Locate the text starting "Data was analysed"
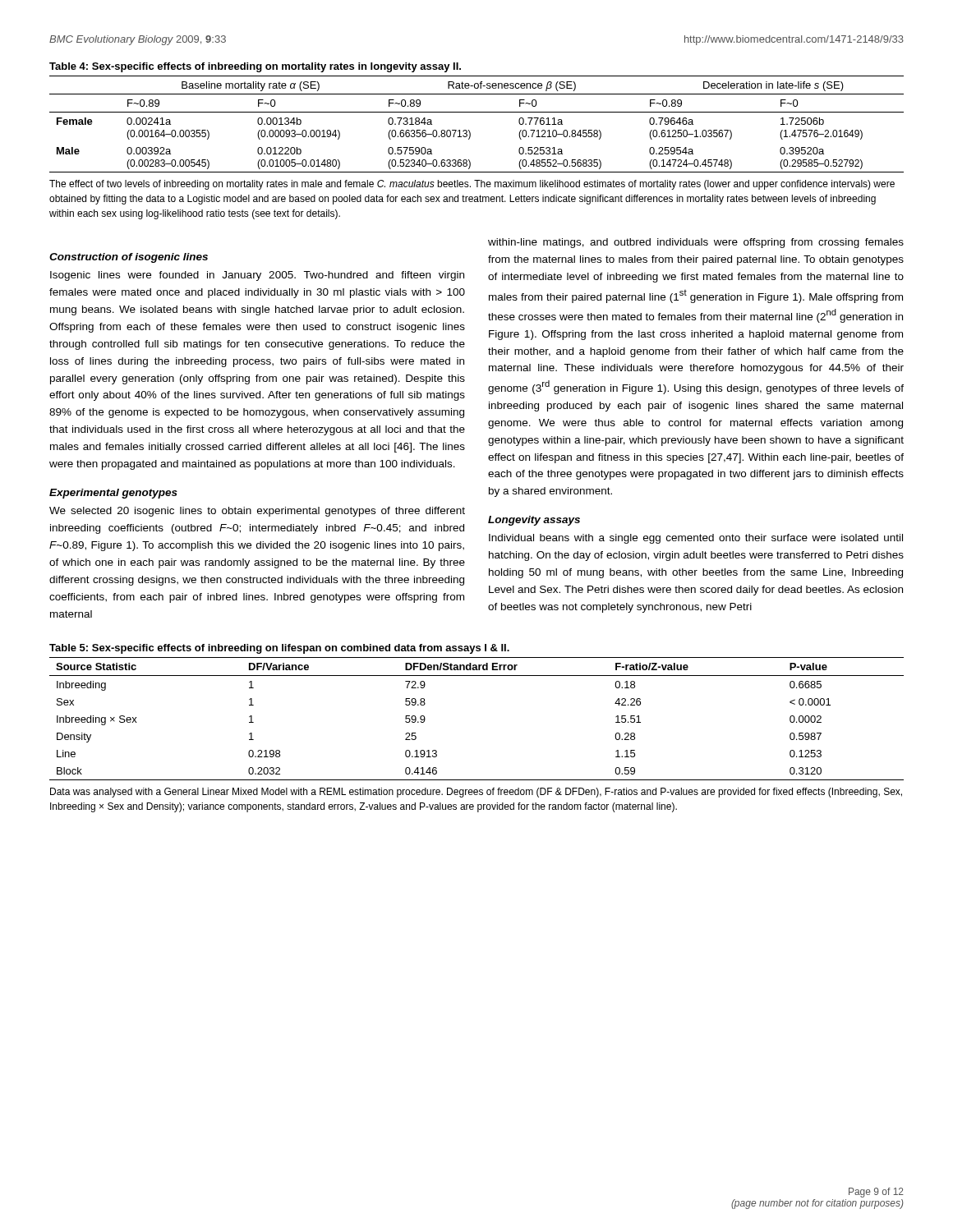Screen dimensions: 1232x953 (x=476, y=799)
